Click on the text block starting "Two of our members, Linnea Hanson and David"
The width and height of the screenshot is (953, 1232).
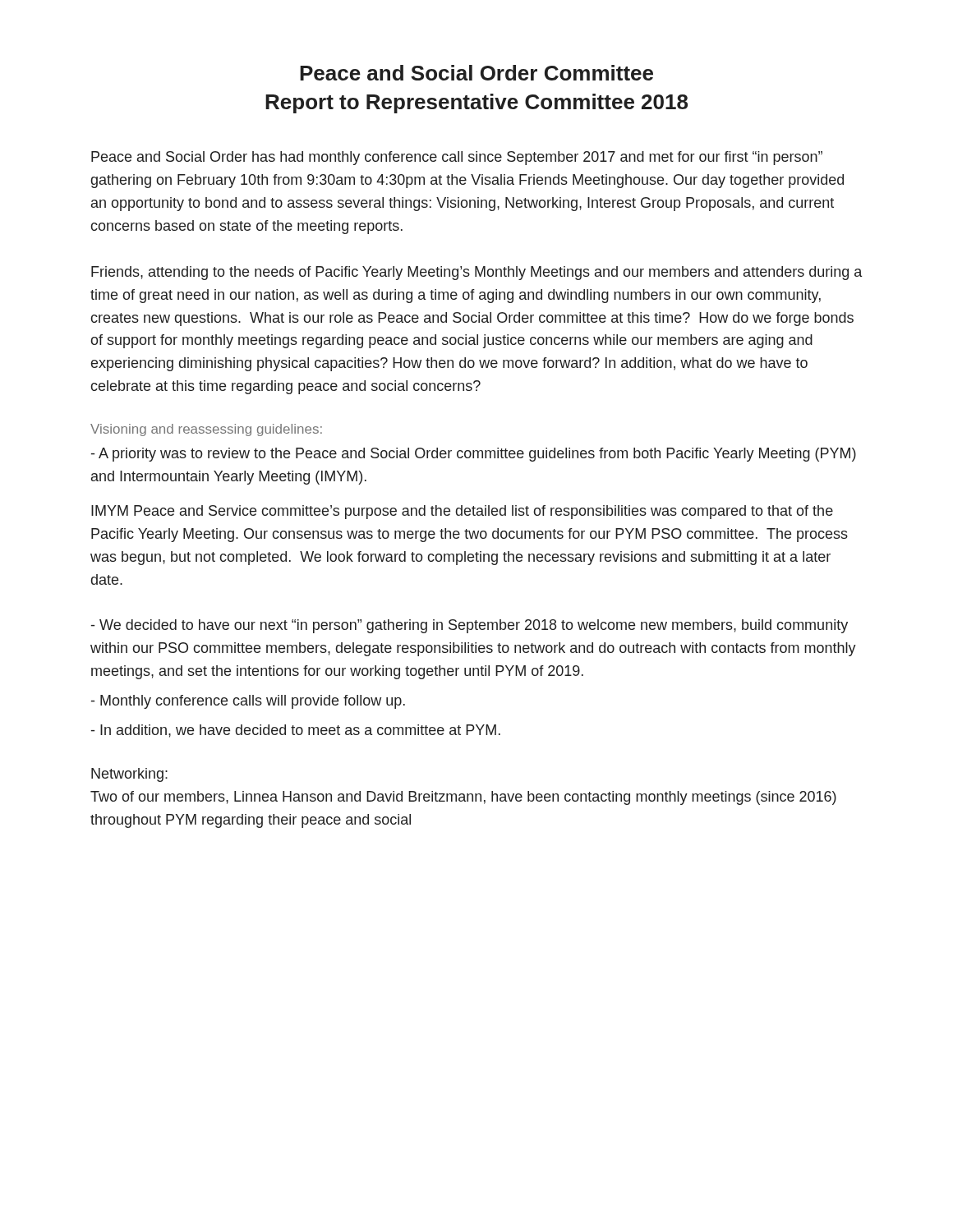464,808
